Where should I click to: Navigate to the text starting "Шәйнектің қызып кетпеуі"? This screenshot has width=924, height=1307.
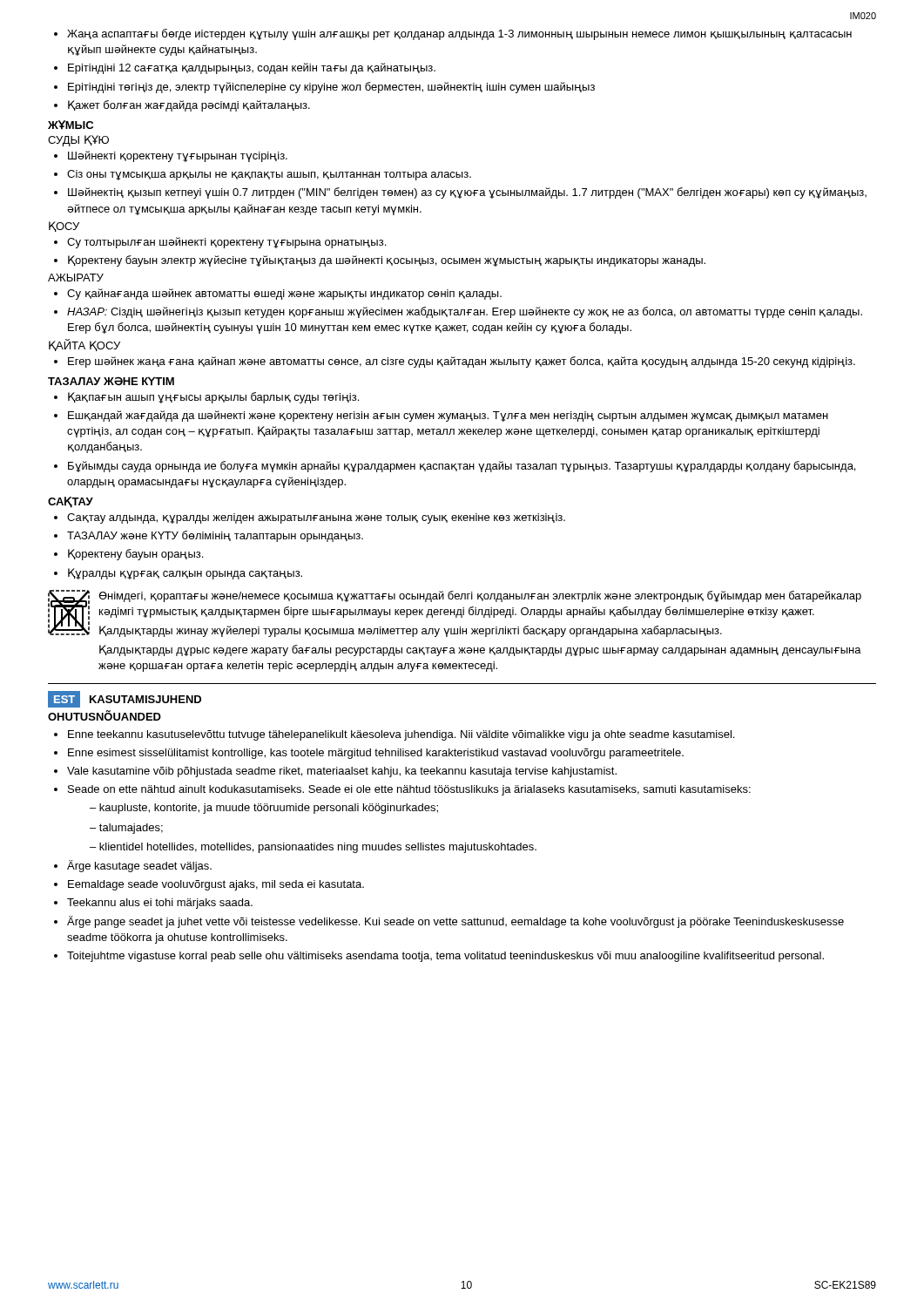click(462, 201)
